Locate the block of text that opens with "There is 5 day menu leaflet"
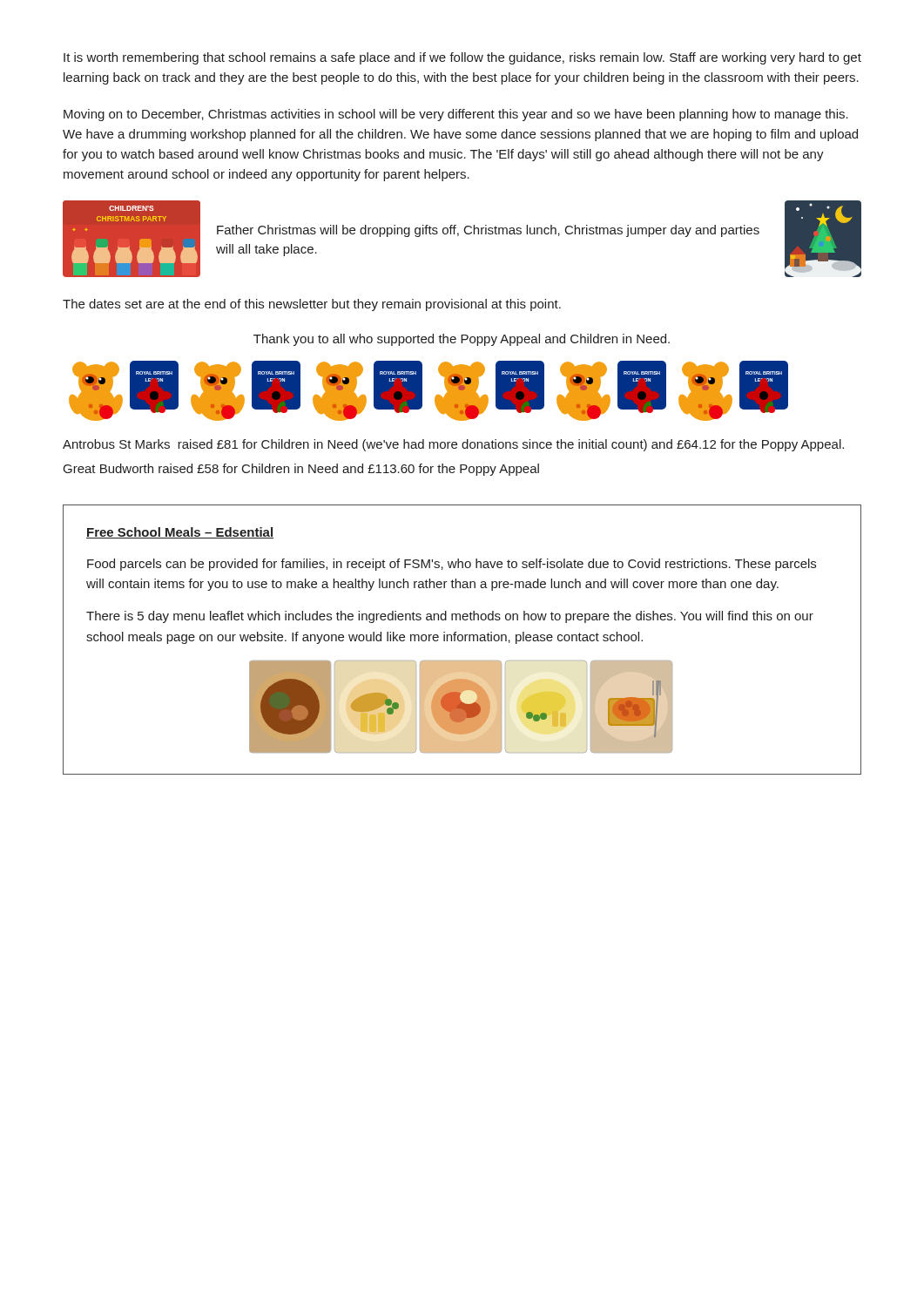Image resolution: width=924 pixels, height=1307 pixels. click(450, 626)
